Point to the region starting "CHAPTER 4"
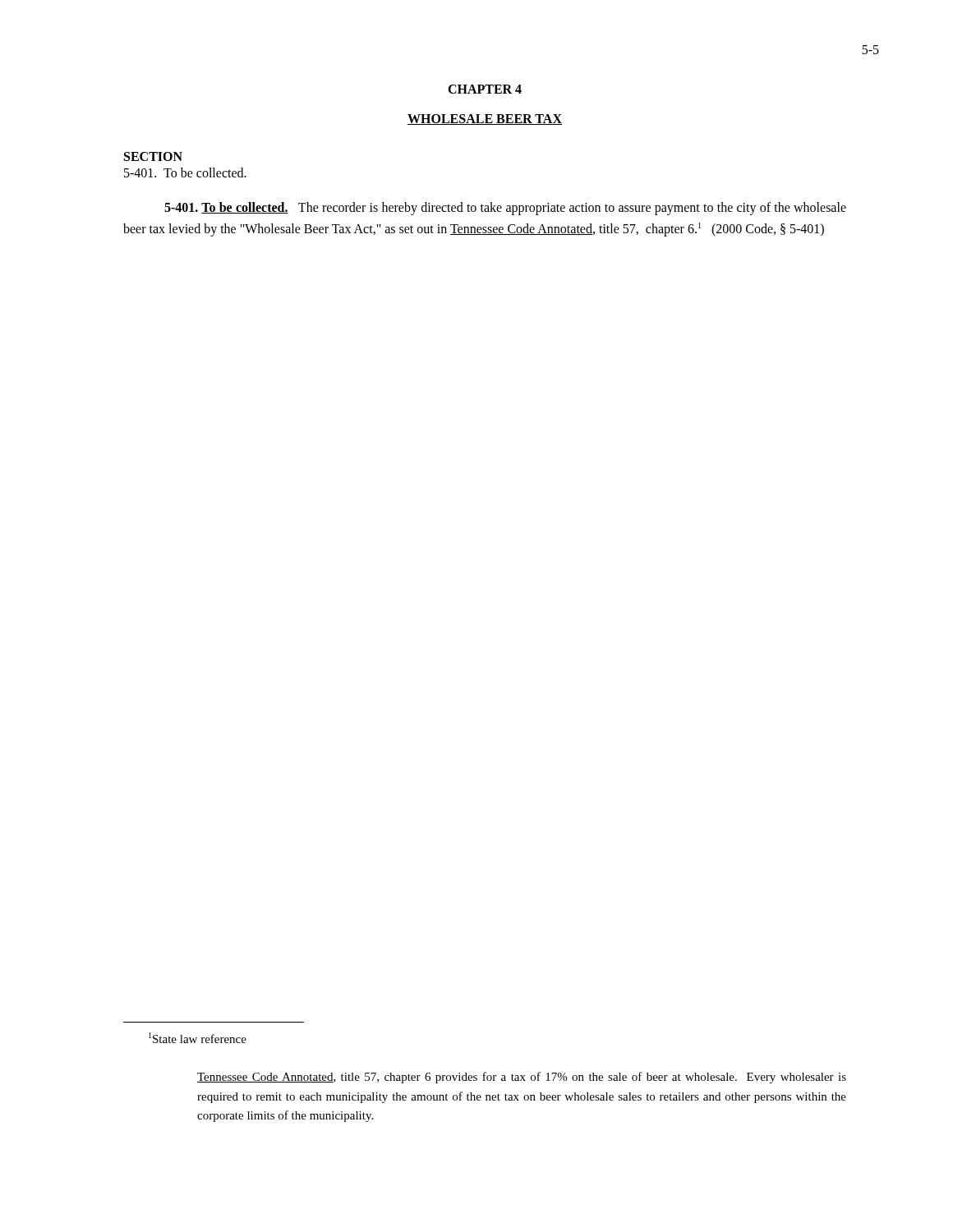 (485, 89)
